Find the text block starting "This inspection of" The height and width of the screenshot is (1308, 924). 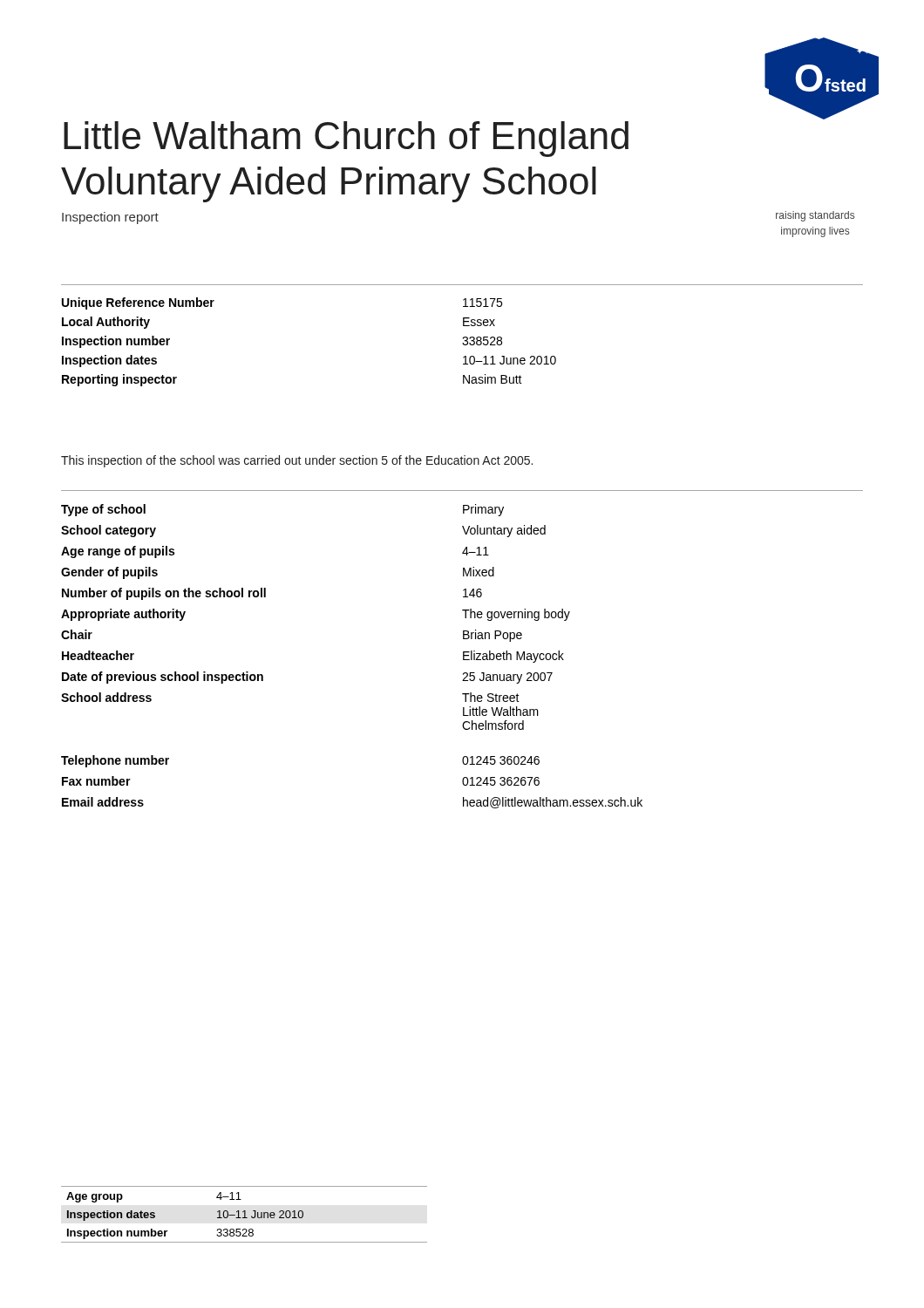(x=297, y=460)
